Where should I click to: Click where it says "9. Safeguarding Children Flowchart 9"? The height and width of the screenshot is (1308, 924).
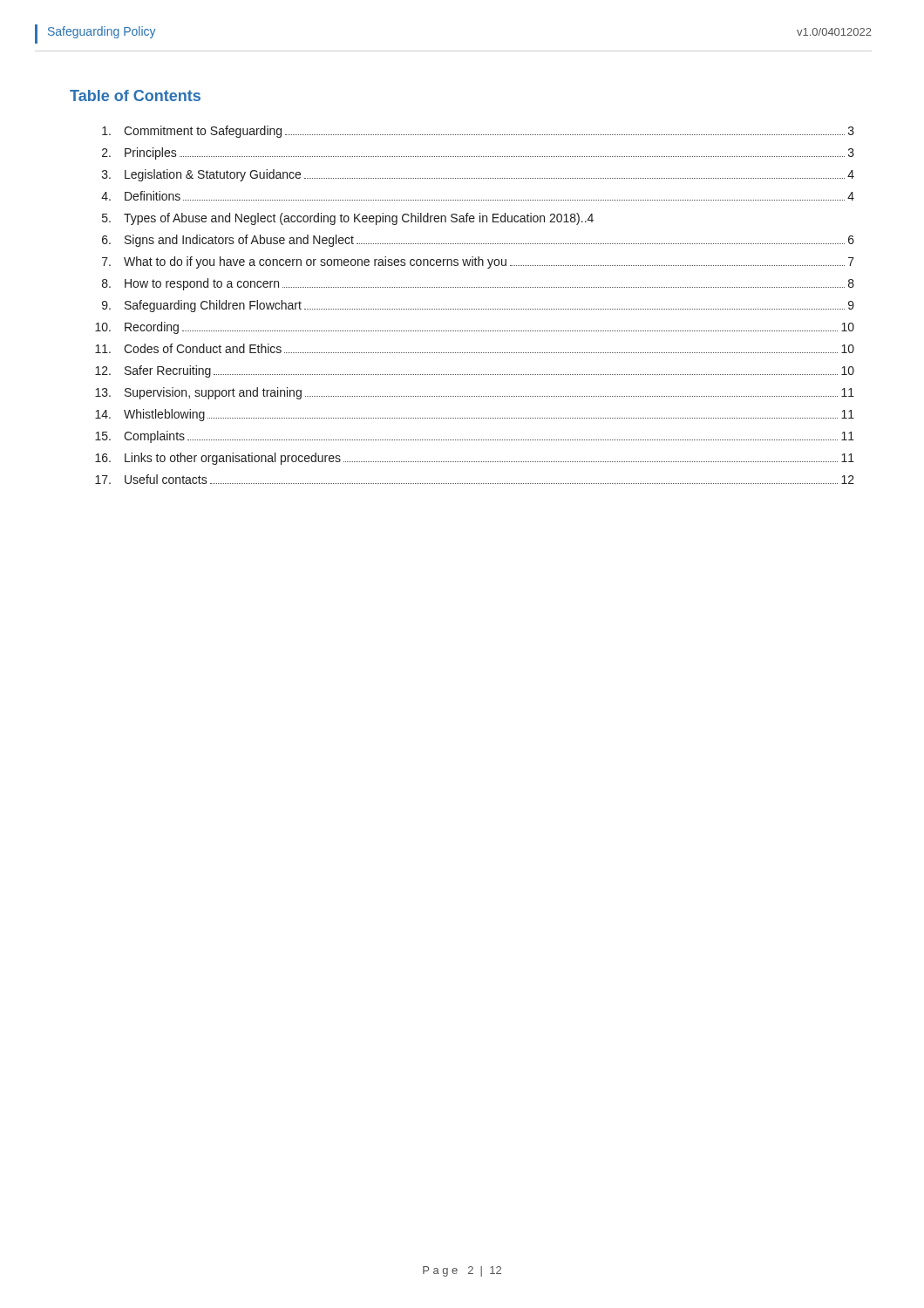[462, 305]
